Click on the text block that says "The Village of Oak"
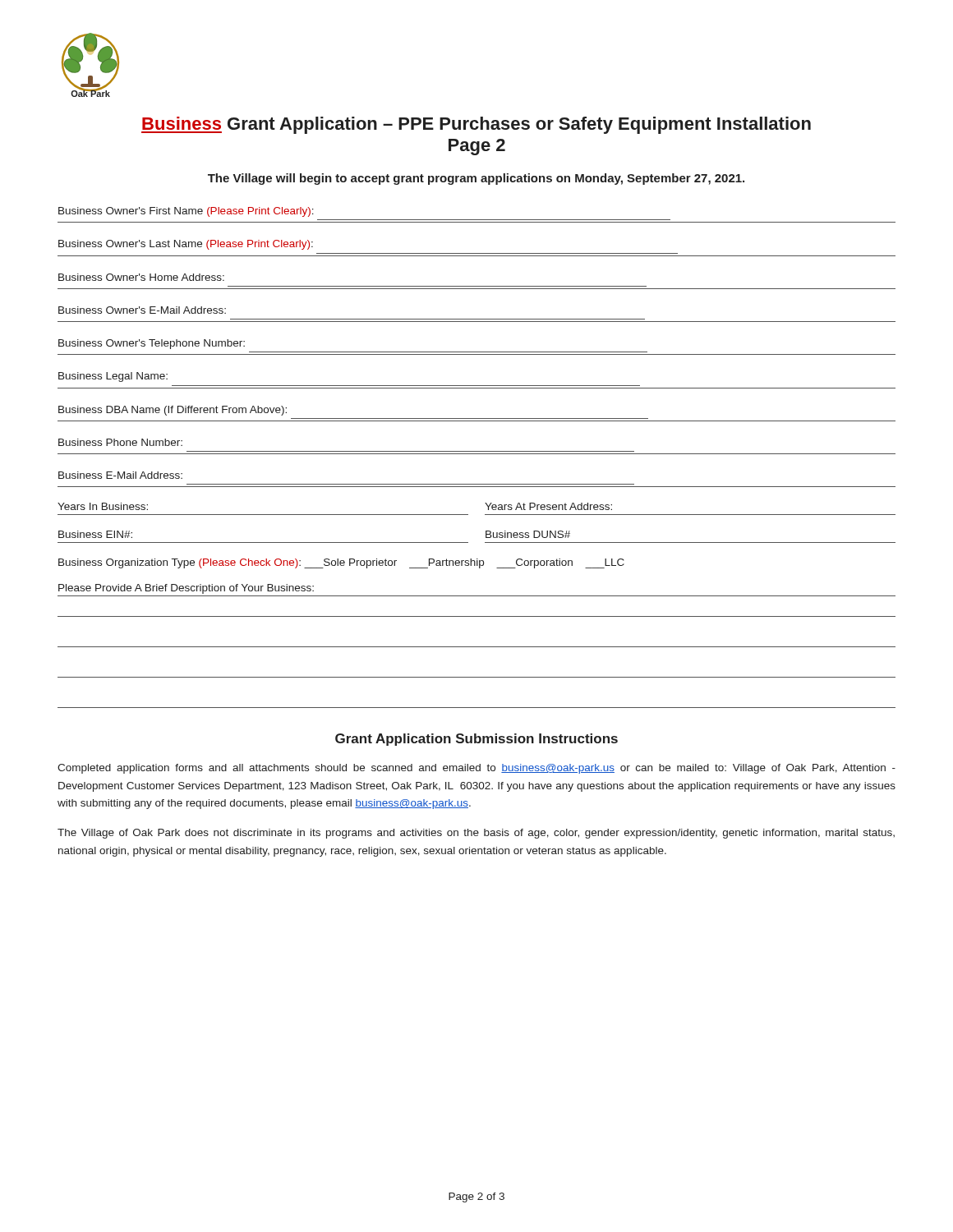The image size is (953, 1232). [x=476, y=841]
